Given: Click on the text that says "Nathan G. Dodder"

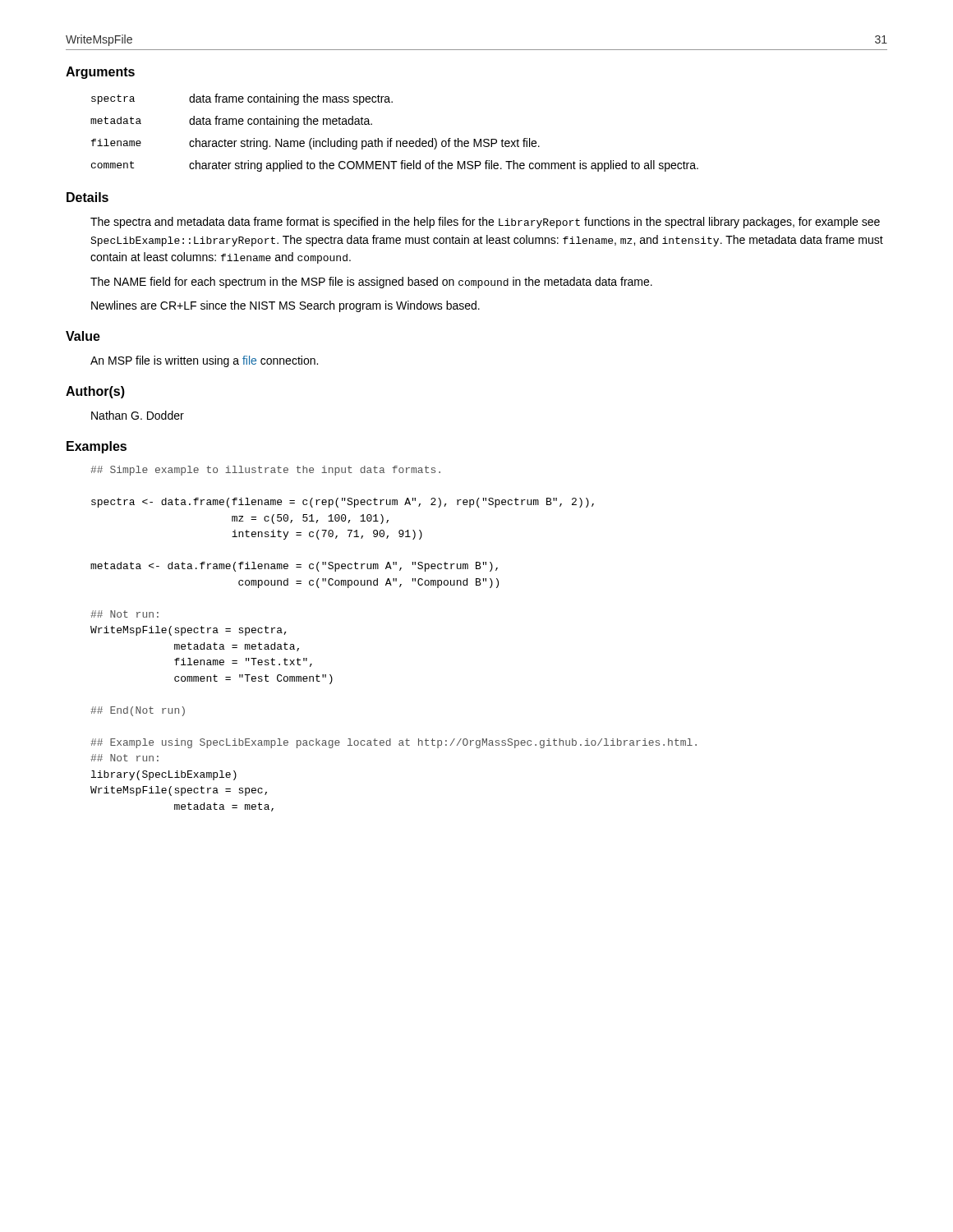Looking at the screenshot, I should 137,416.
